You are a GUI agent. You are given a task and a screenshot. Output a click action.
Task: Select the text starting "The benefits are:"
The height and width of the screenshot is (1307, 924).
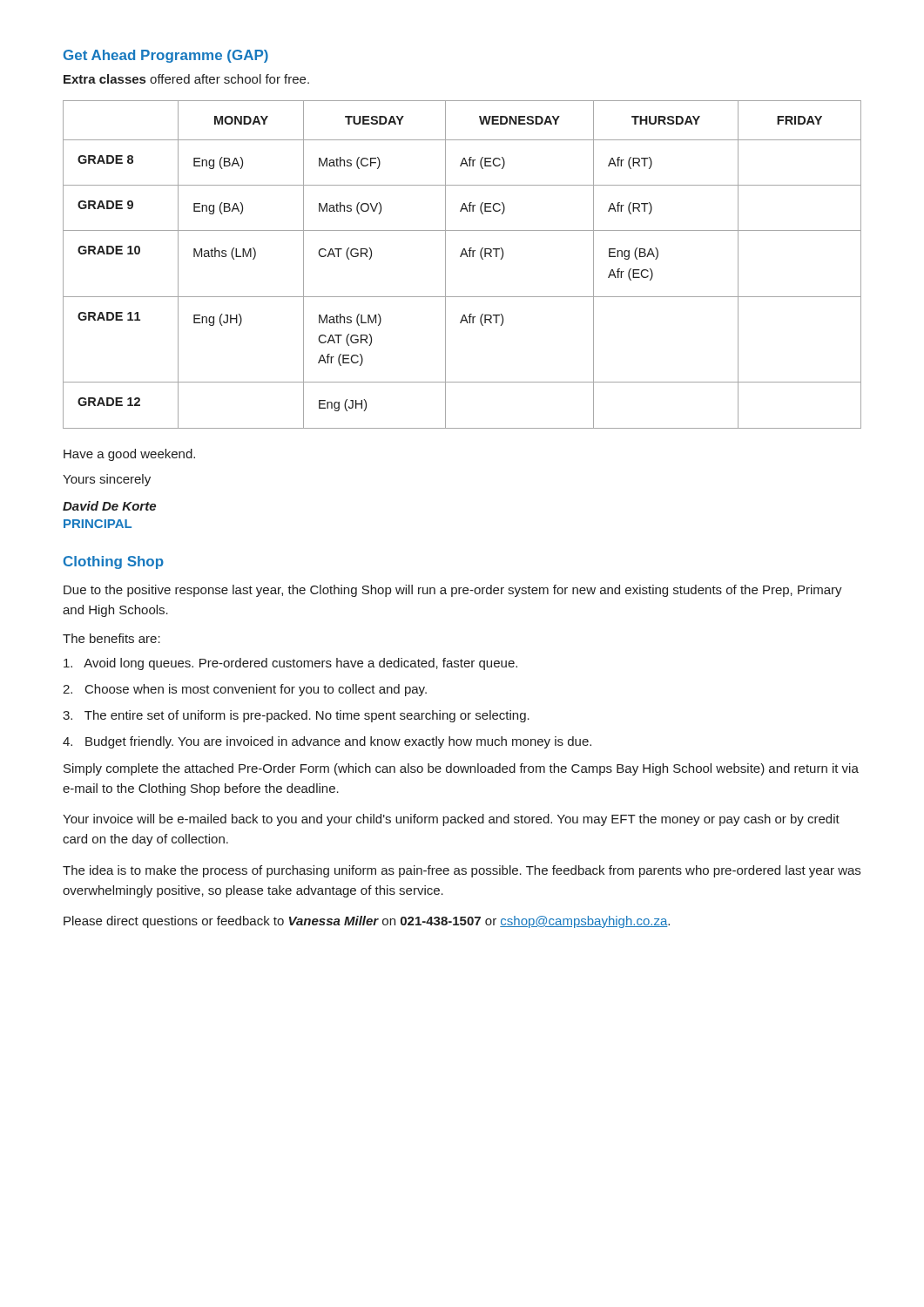click(x=112, y=638)
